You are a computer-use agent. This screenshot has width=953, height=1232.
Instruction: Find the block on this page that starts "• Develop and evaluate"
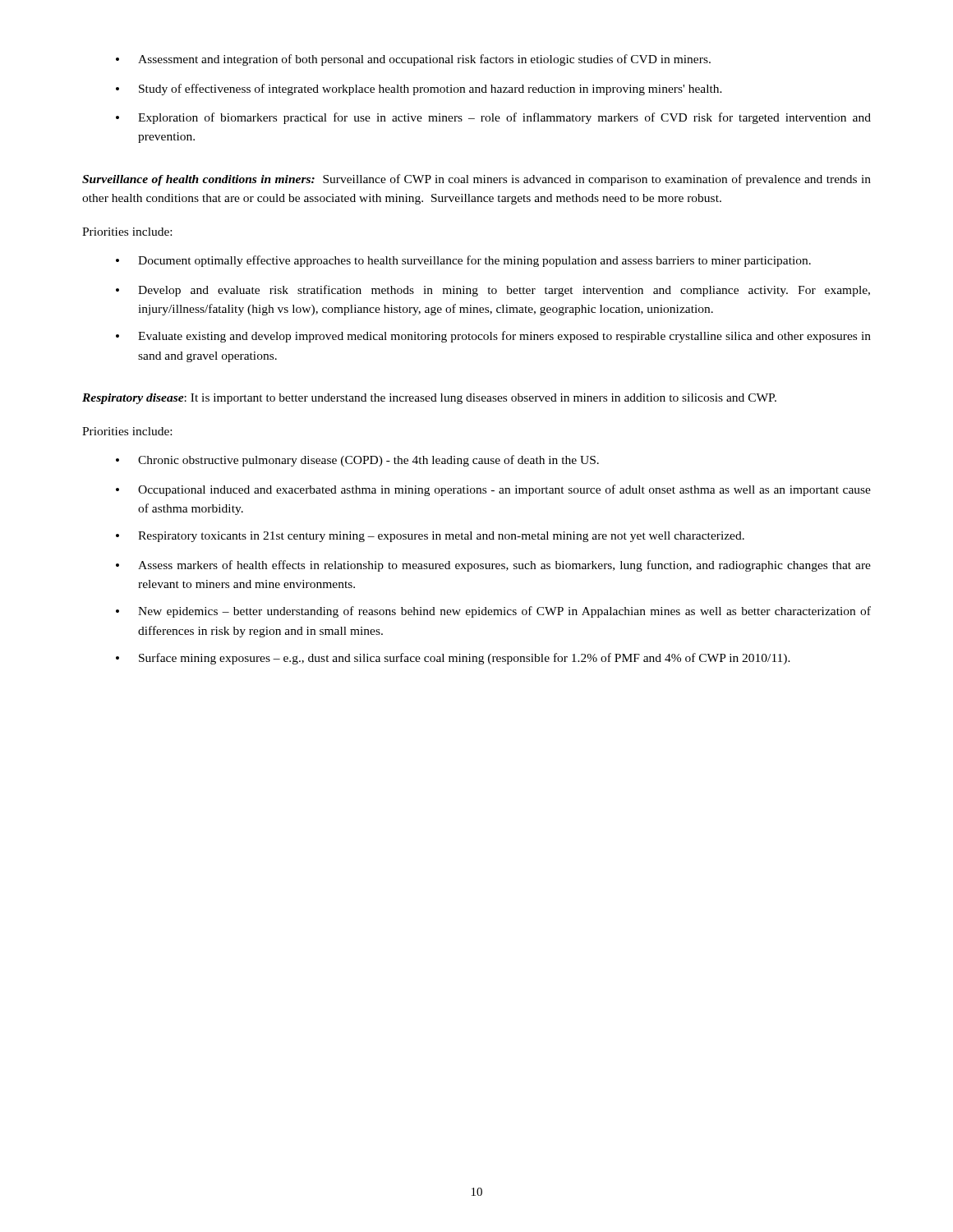point(493,299)
